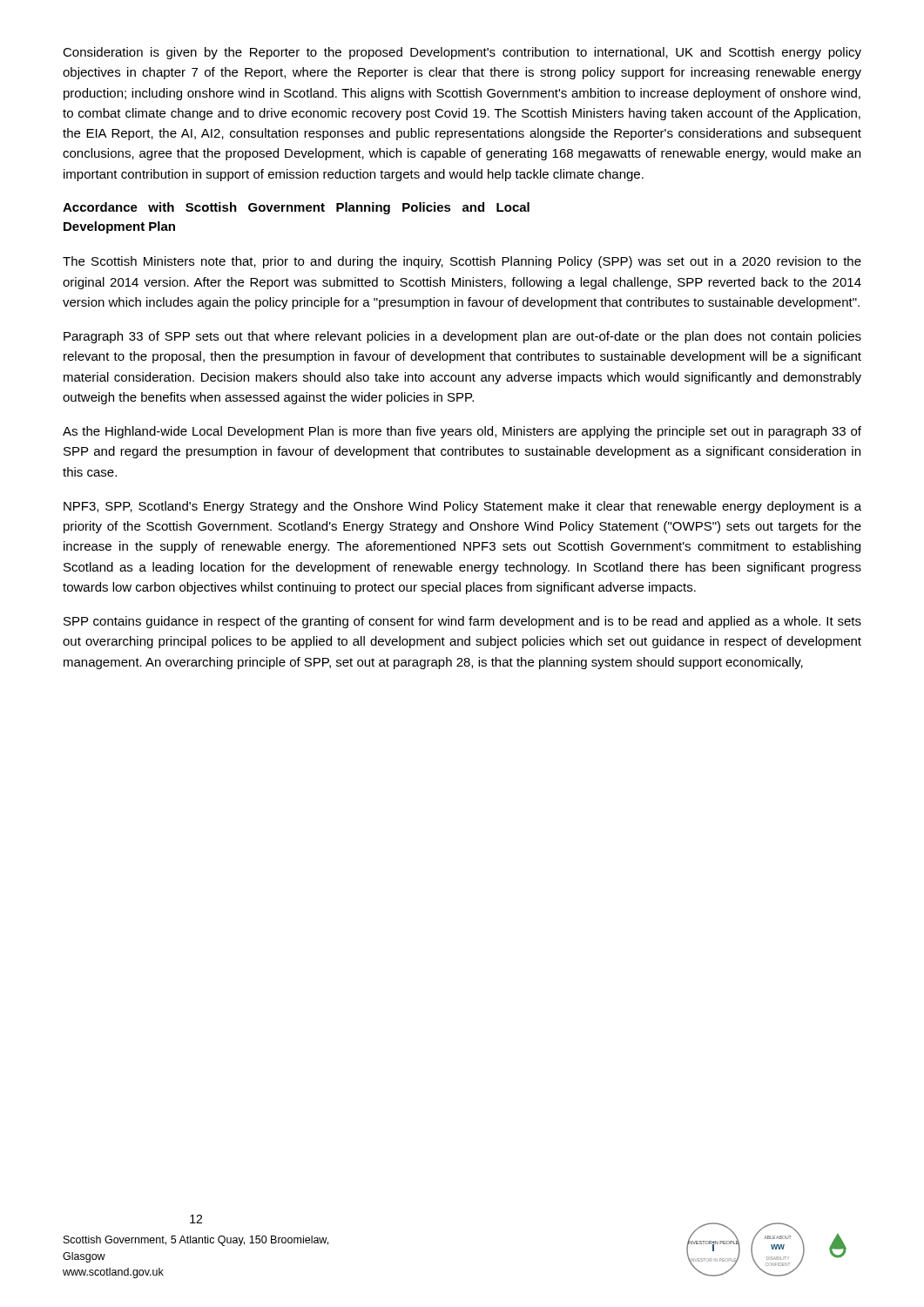924x1307 pixels.
Task: Select the text block starting "As the Highland-wide Local Development Plan is more"
Action: 462,451
